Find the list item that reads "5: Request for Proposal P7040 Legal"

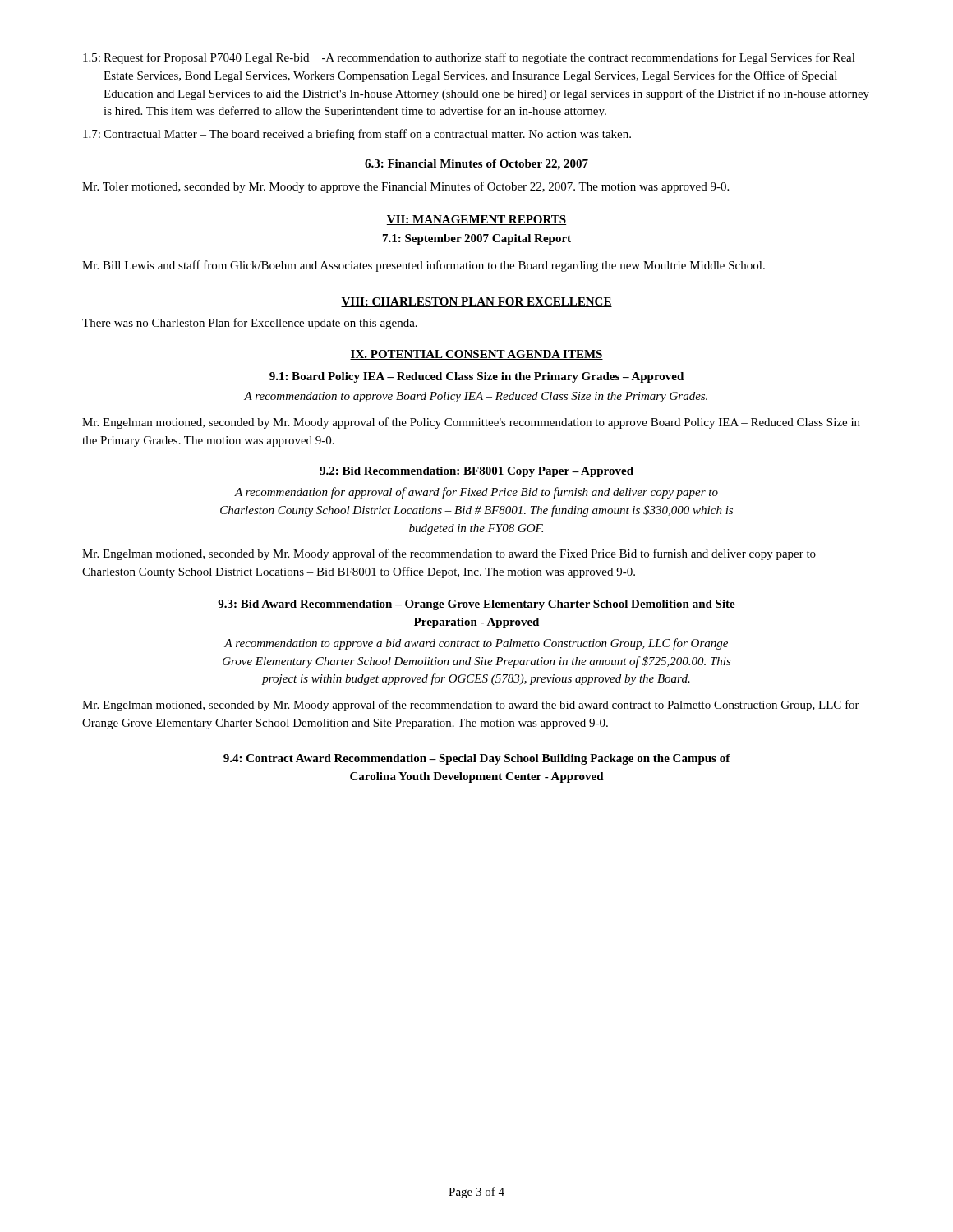(x=476, y=85)
